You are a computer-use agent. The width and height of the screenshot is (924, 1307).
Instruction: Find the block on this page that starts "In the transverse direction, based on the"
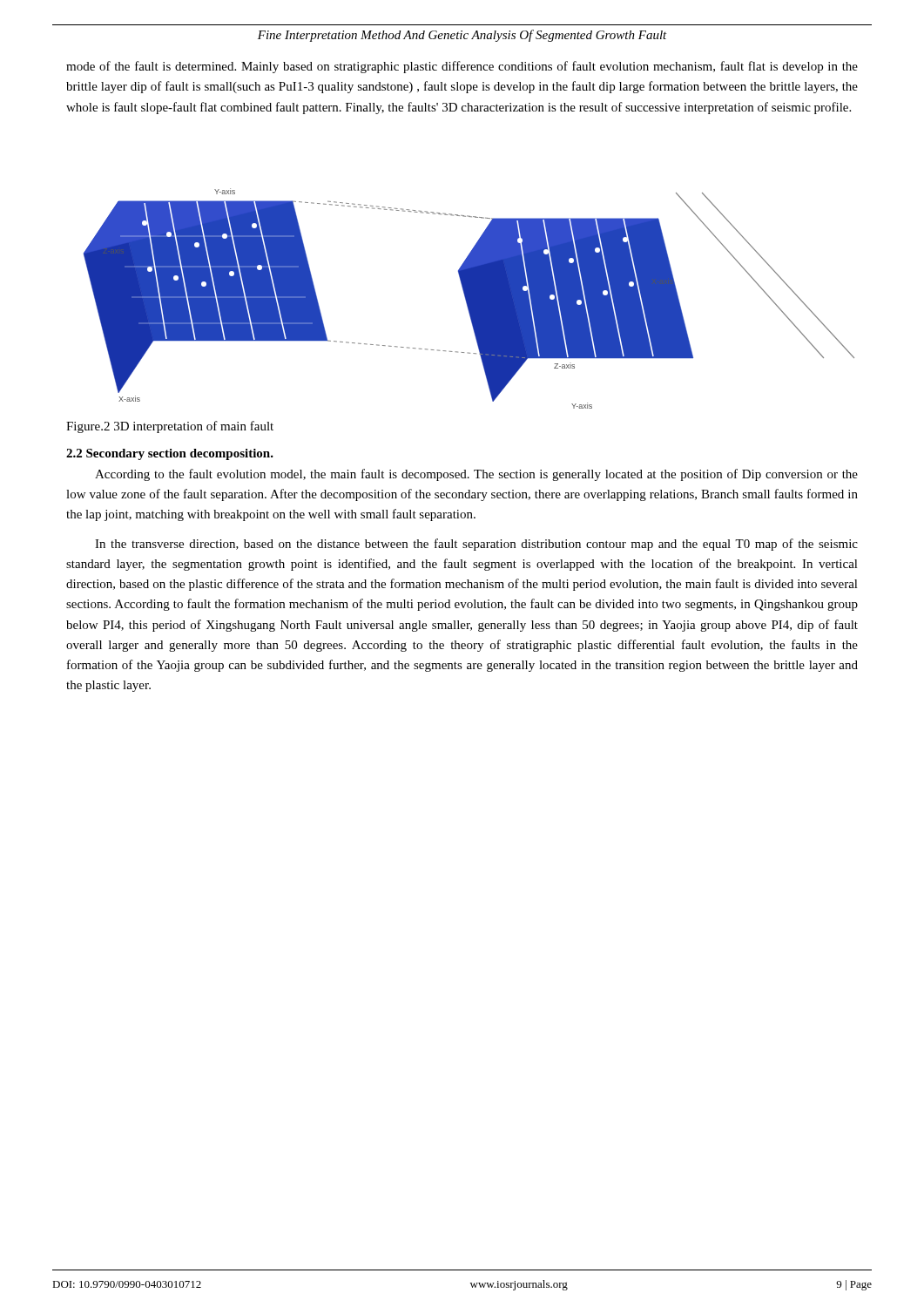coord(462,614)
